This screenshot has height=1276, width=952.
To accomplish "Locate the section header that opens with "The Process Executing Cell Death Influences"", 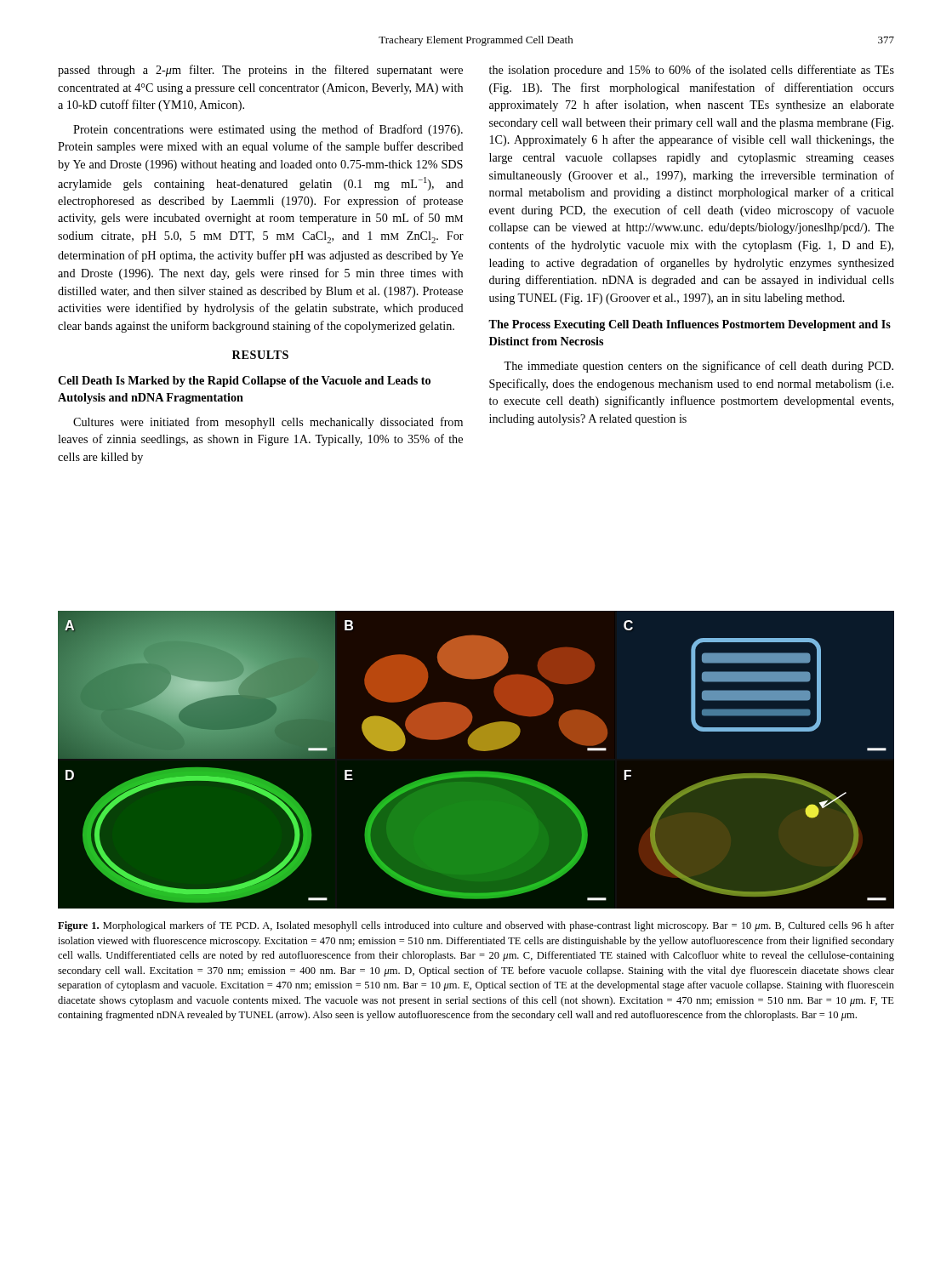I will click(690, 333).
